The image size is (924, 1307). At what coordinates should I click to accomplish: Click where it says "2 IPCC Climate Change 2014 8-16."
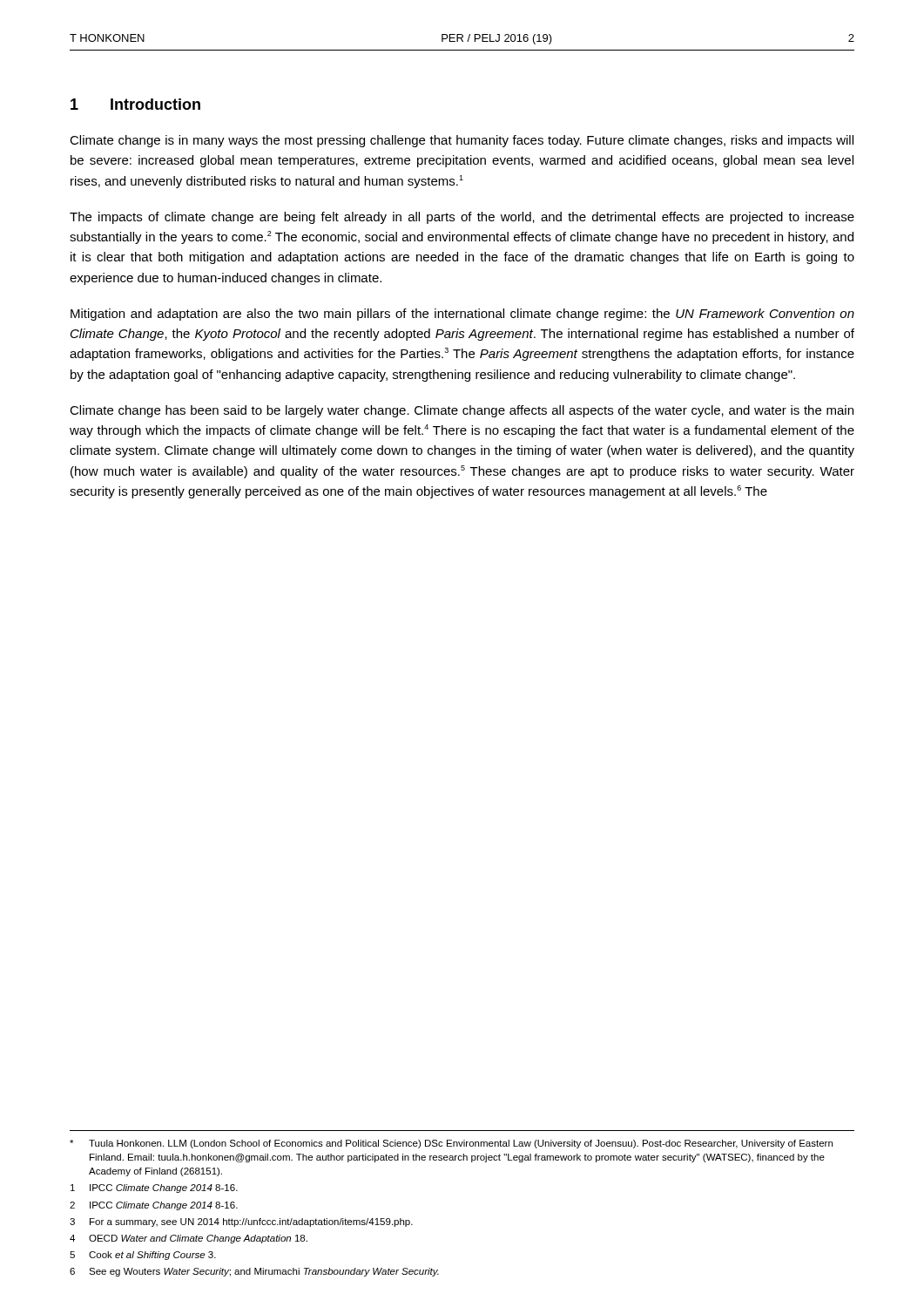pyautogui.click(x=154, y=1206)
